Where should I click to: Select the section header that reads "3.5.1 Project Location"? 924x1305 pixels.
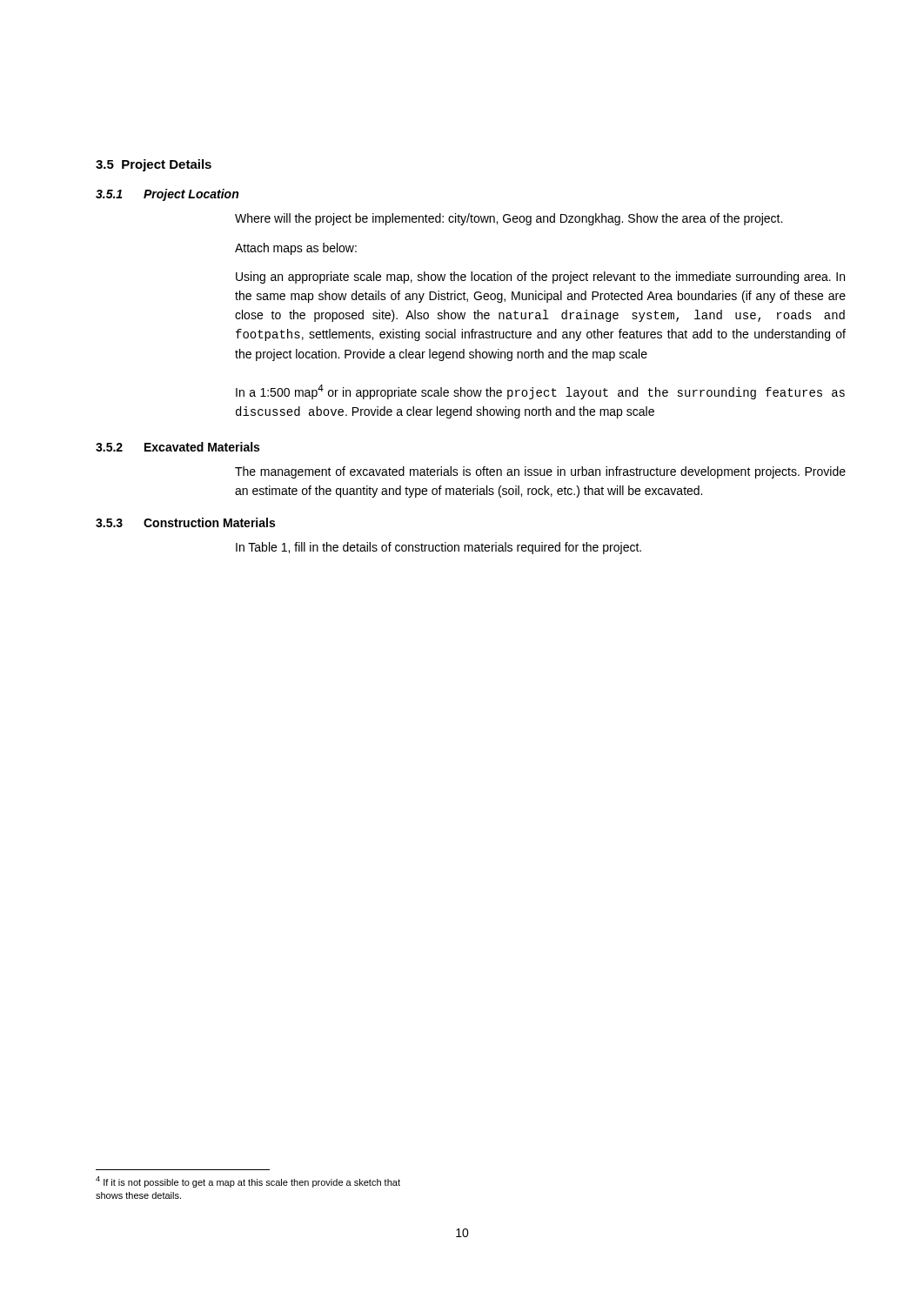coord(167,194)
